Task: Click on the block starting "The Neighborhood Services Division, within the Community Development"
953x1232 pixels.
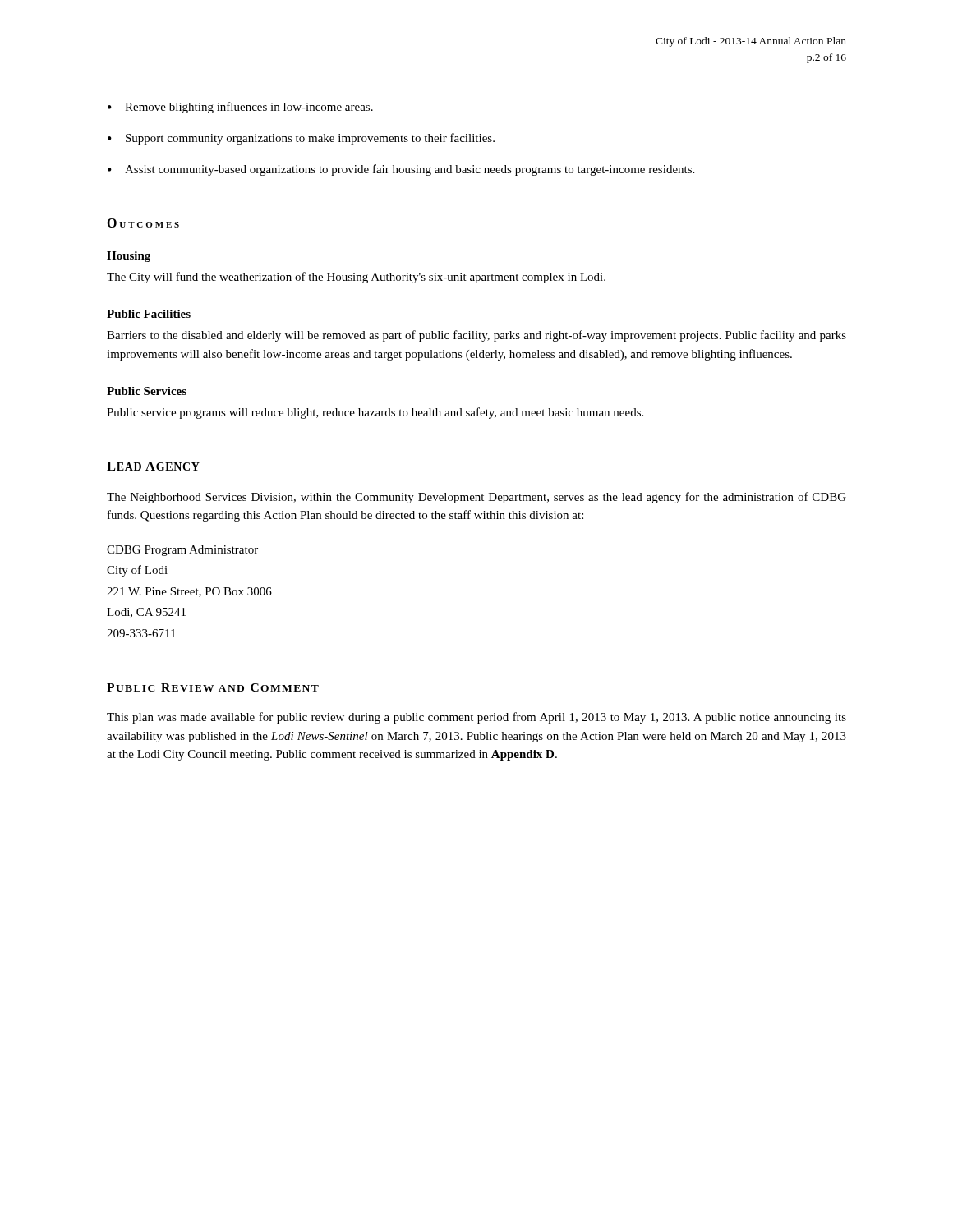Action: pyautogui.click(x=476, y=506)
